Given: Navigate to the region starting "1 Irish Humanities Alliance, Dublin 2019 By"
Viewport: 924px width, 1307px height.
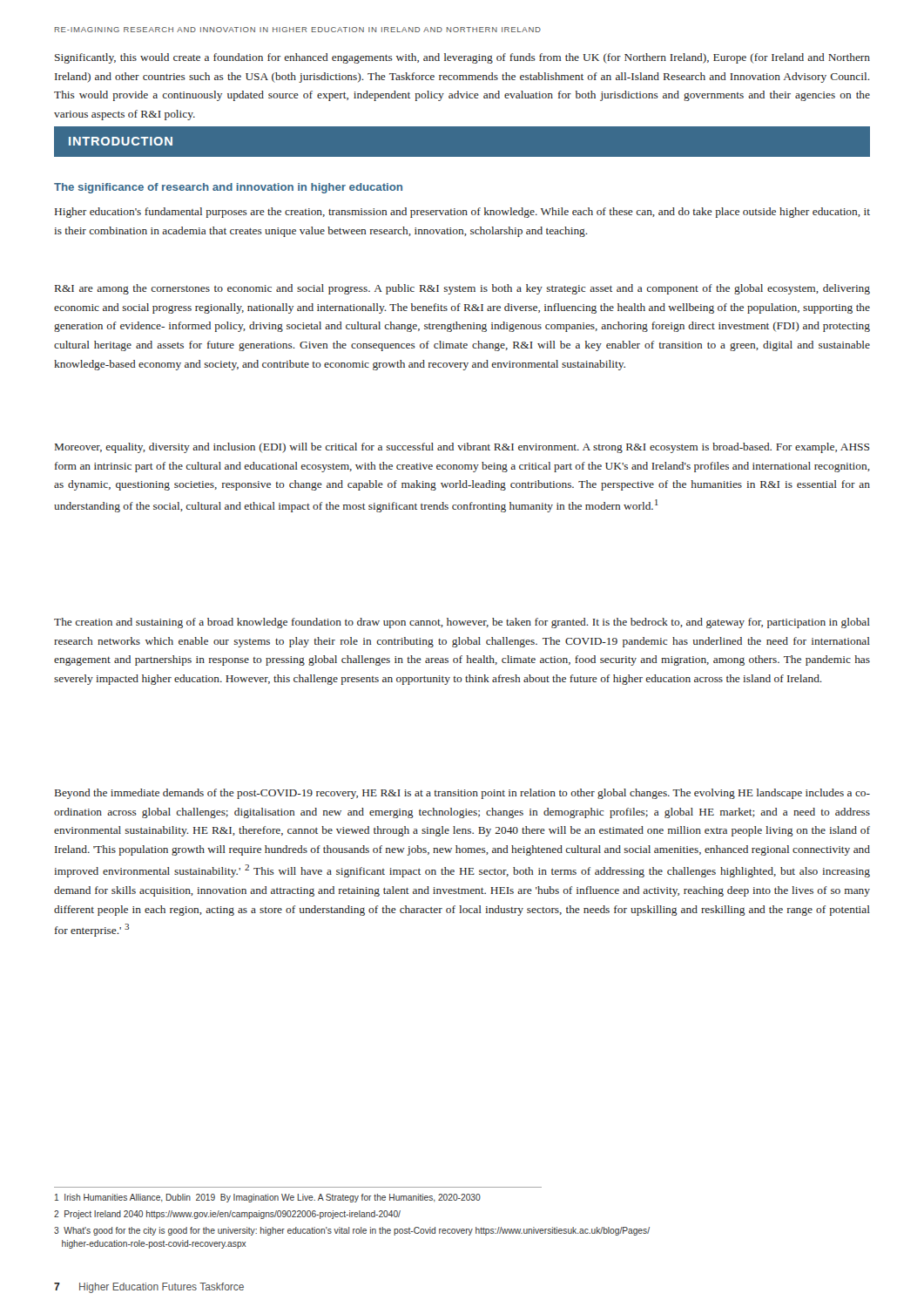Looking at the screenshot, I should click(267, 1198).
